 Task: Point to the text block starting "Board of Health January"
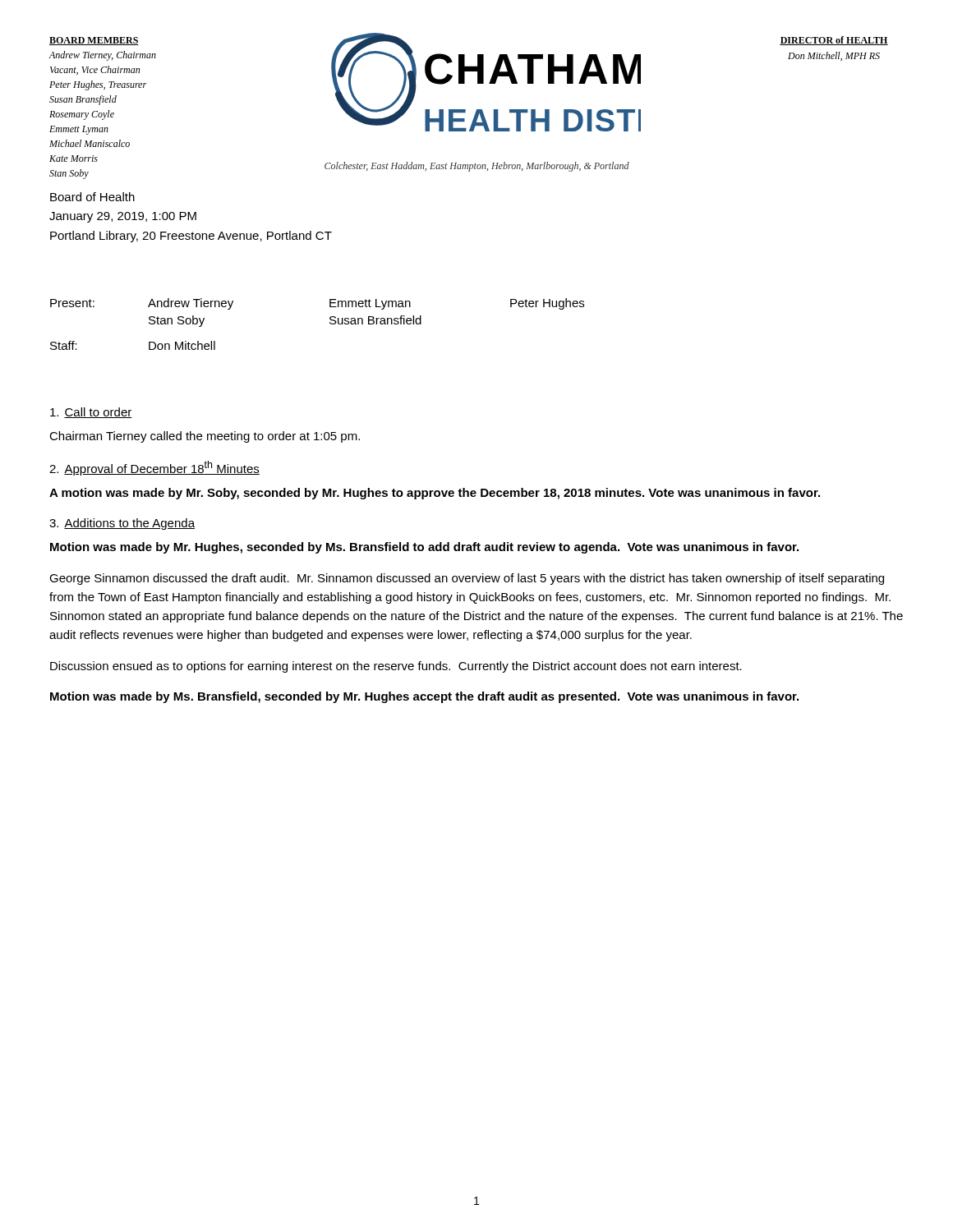pos(191,216)
